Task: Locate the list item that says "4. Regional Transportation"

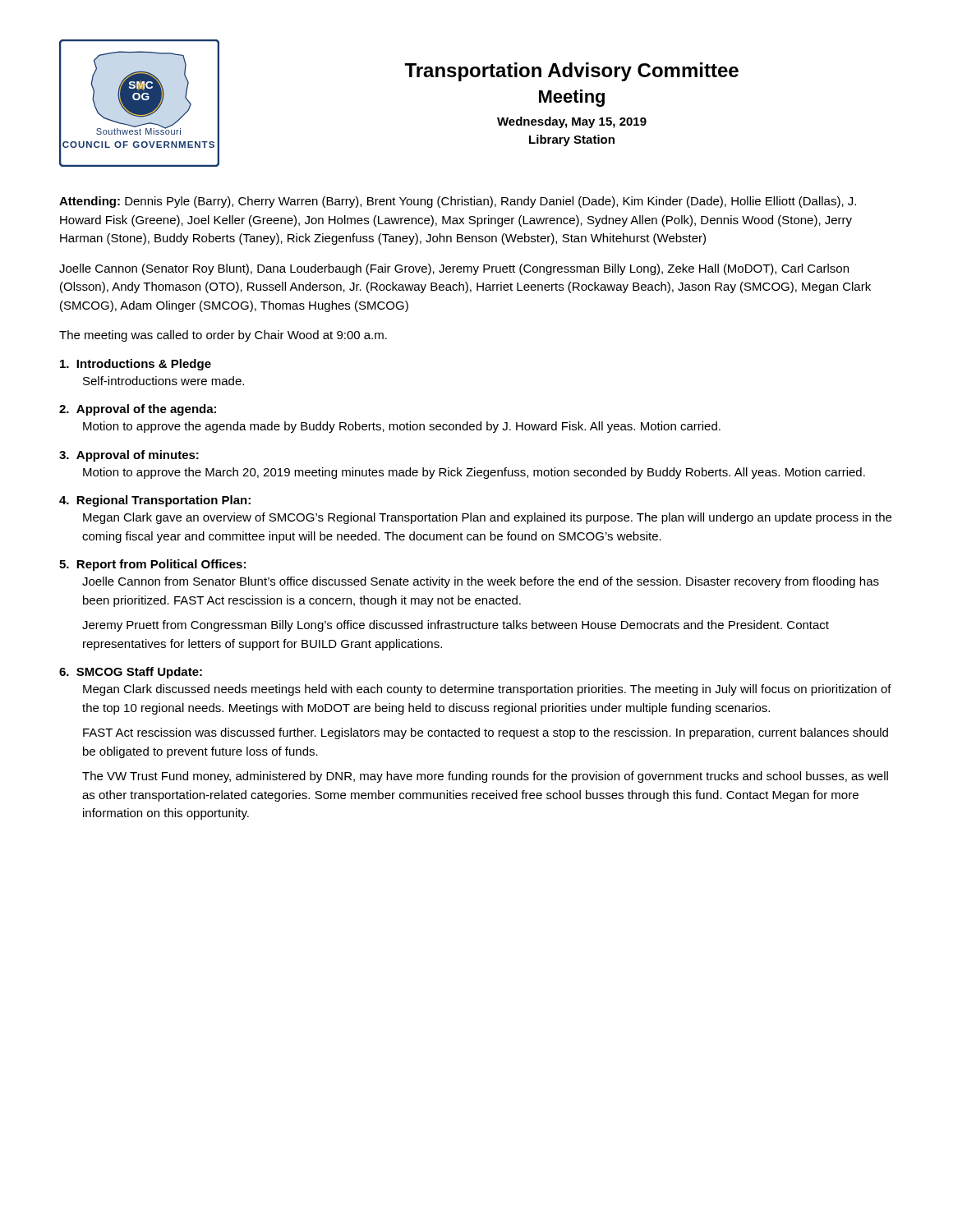Action: pyautogui.click(x=476, y=519)
